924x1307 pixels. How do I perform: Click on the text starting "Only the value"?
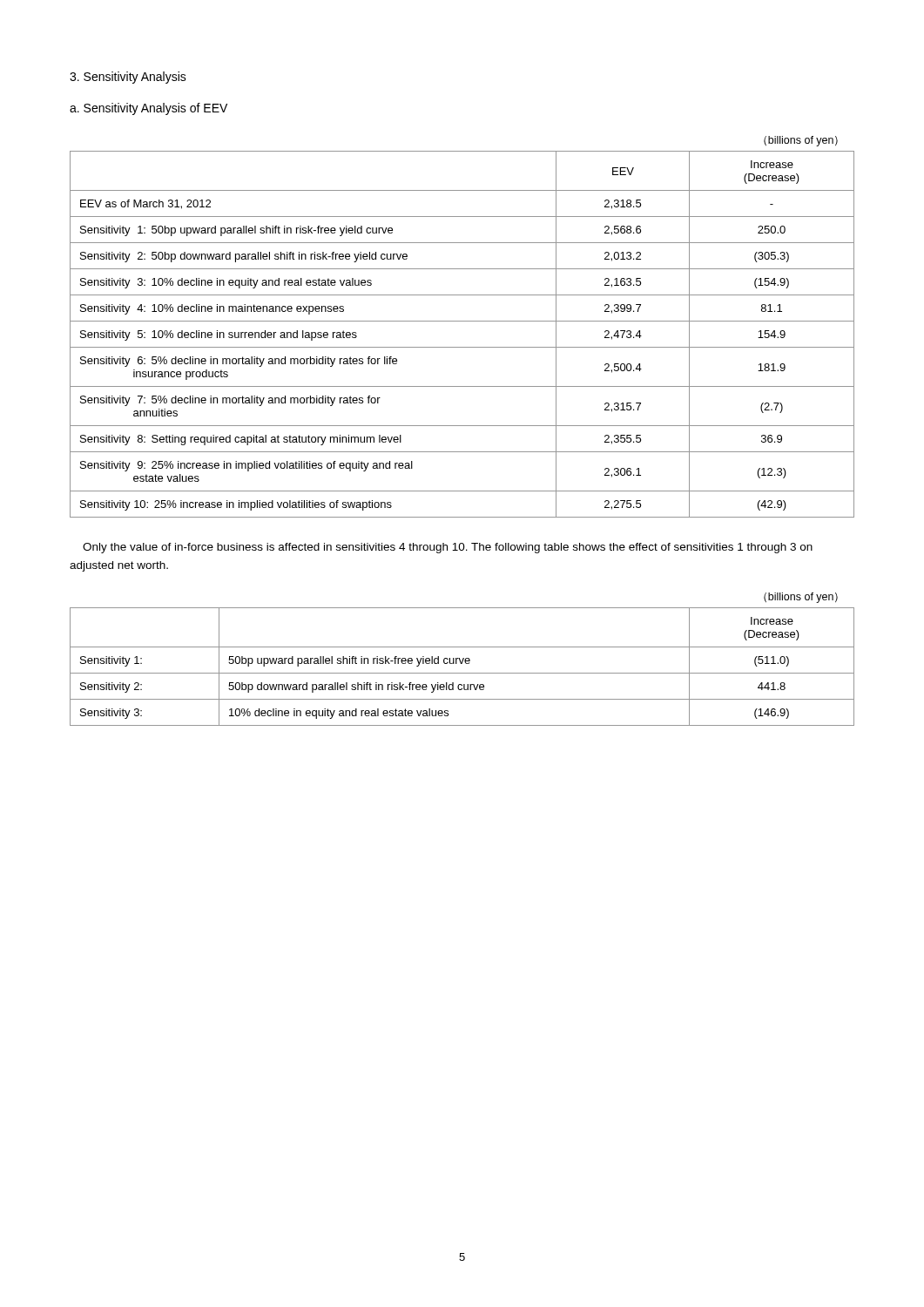[441, 556]
